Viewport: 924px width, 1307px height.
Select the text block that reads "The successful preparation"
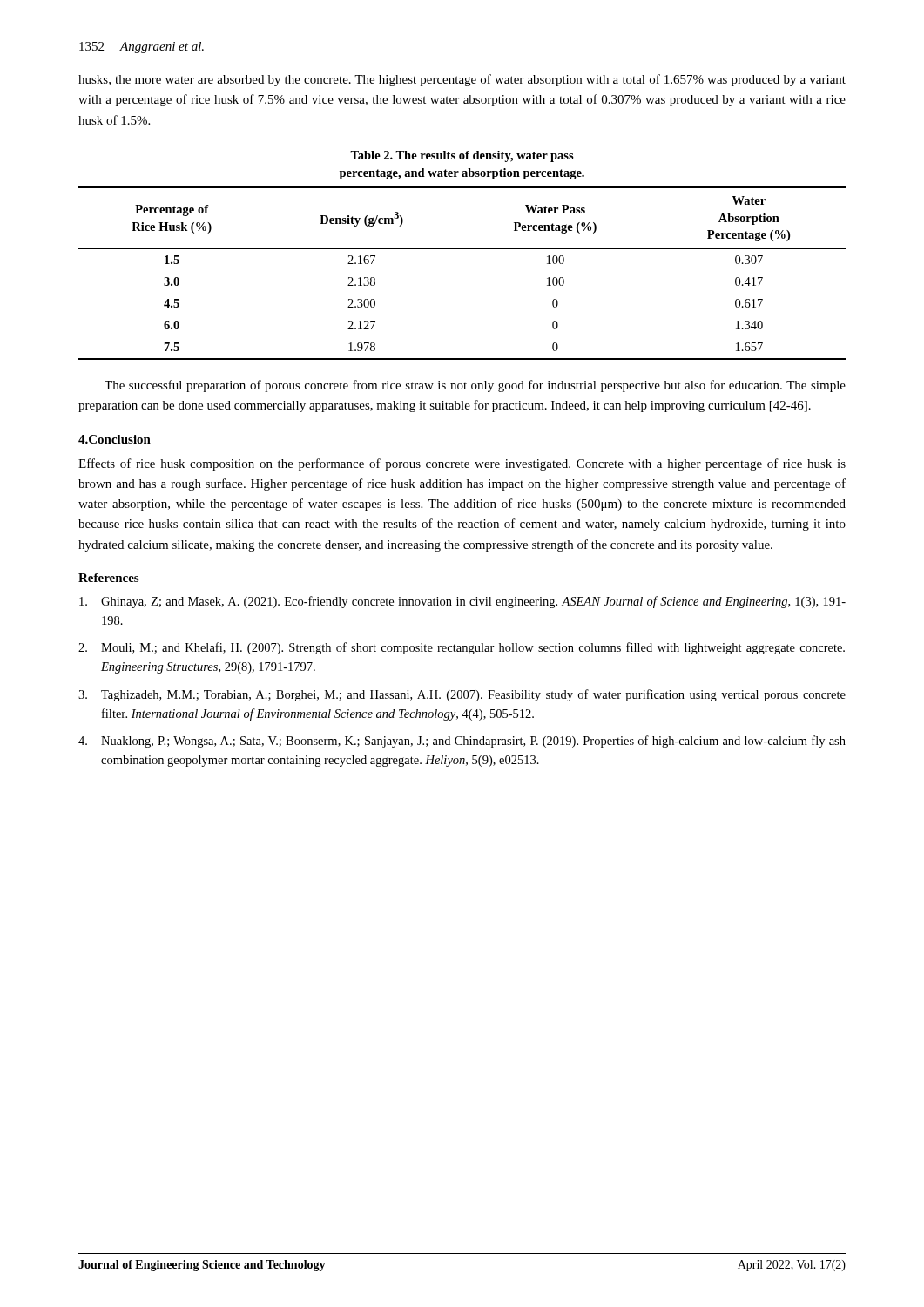pyautogui.click(x=462, y=396)
